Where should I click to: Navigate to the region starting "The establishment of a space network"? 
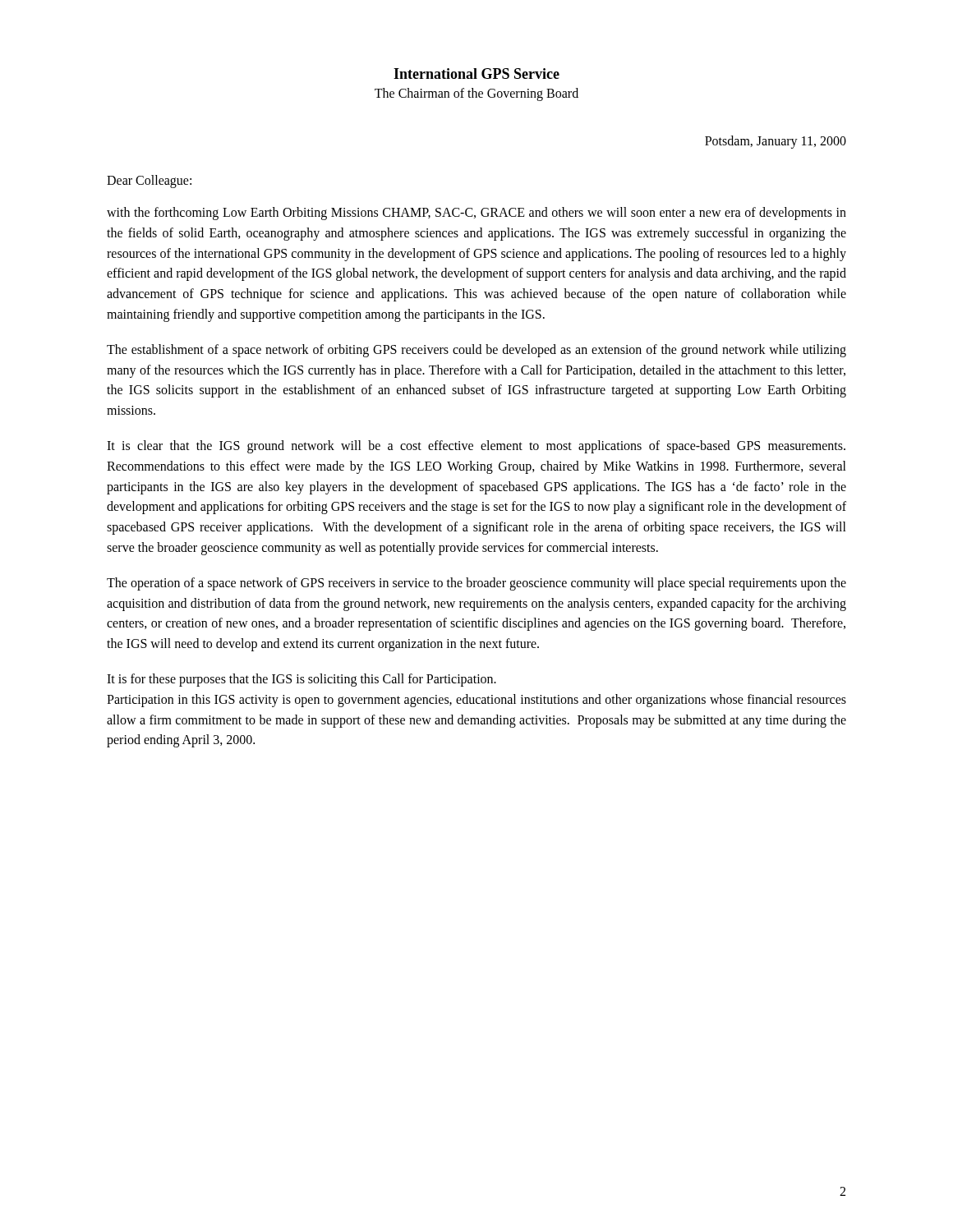tap(476, 380)
